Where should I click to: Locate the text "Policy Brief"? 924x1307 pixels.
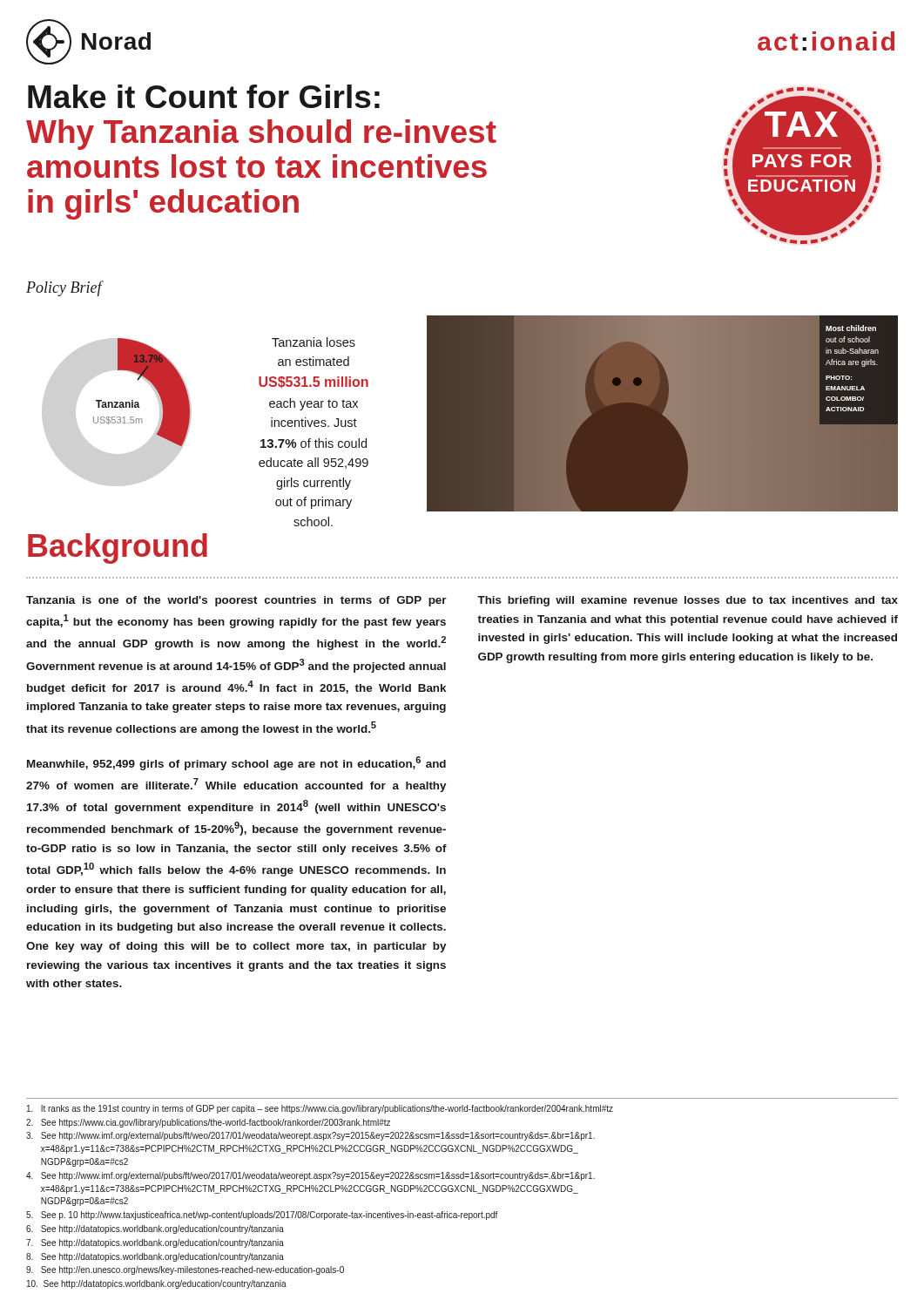coord(64,288)
